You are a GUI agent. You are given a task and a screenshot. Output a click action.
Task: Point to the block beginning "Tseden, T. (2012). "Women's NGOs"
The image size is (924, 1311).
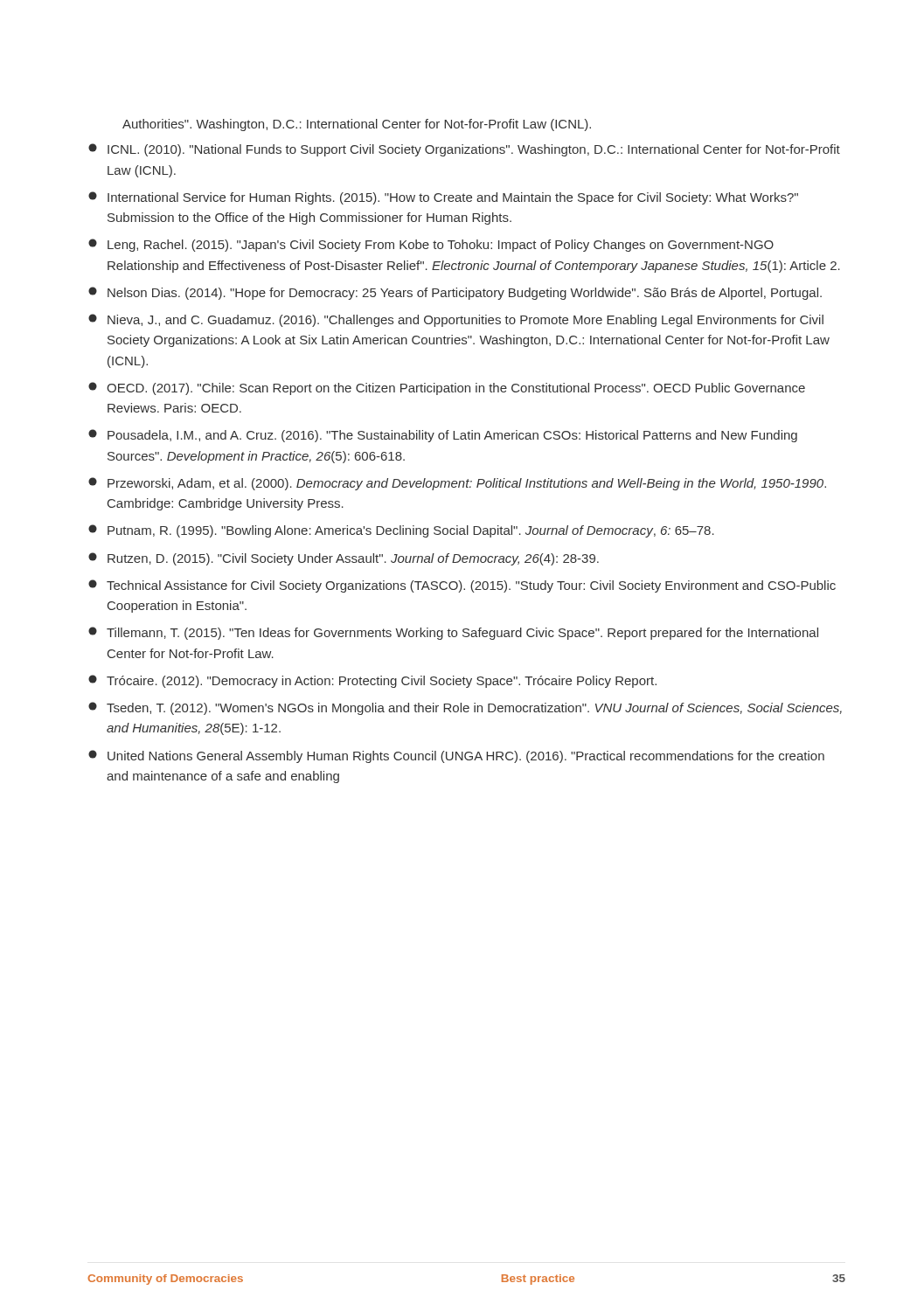coord(466,718)
